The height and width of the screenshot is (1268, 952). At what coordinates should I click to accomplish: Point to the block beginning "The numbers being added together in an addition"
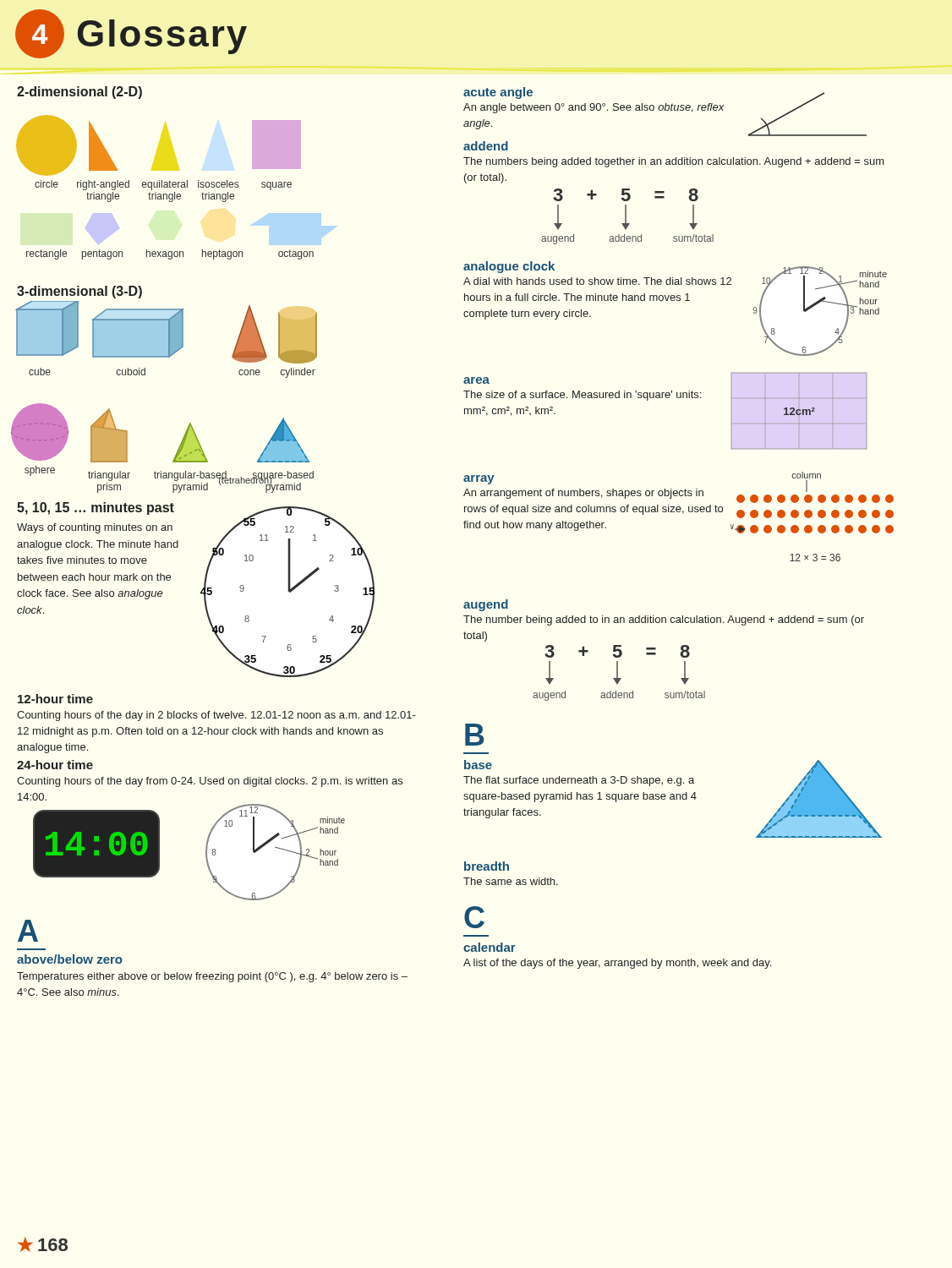[674, 169]
